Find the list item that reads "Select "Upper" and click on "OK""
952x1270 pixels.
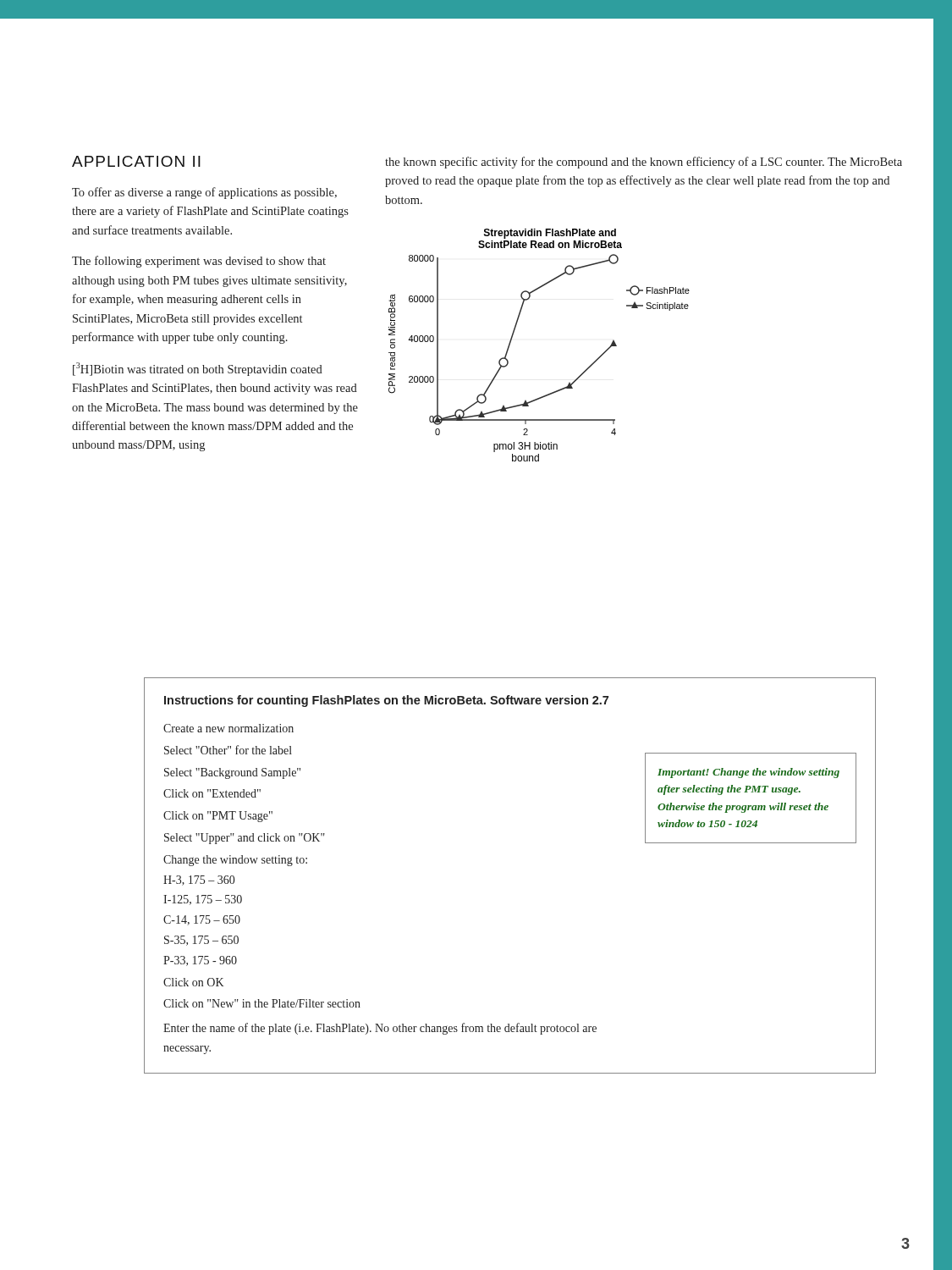[x=244, y=838]
